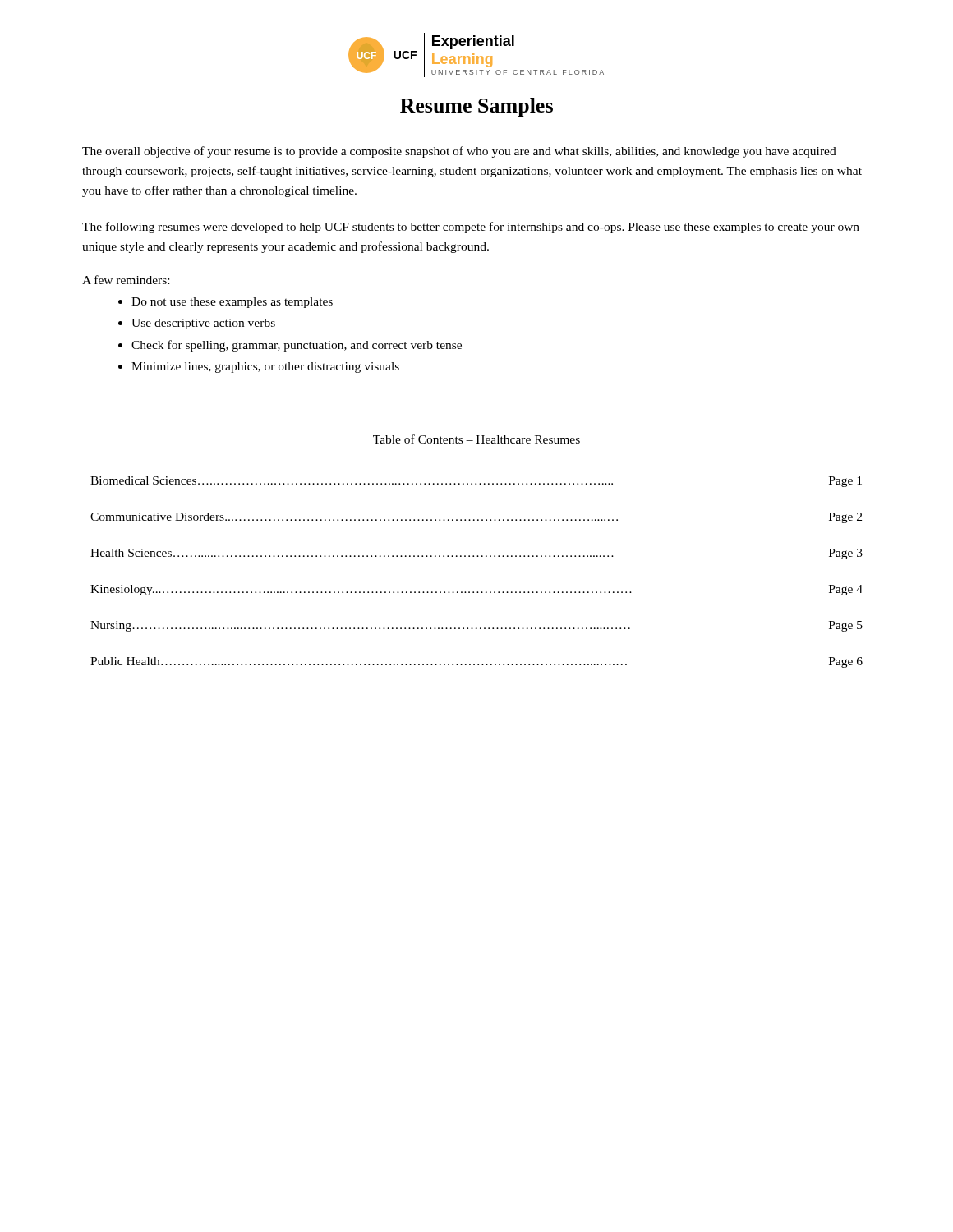Find the text with the text "Nursing………………...…....….…………………………………….………………………………....…… Page 5"
The height and width of the screenshot is (1232, 953).
point(476,625)
